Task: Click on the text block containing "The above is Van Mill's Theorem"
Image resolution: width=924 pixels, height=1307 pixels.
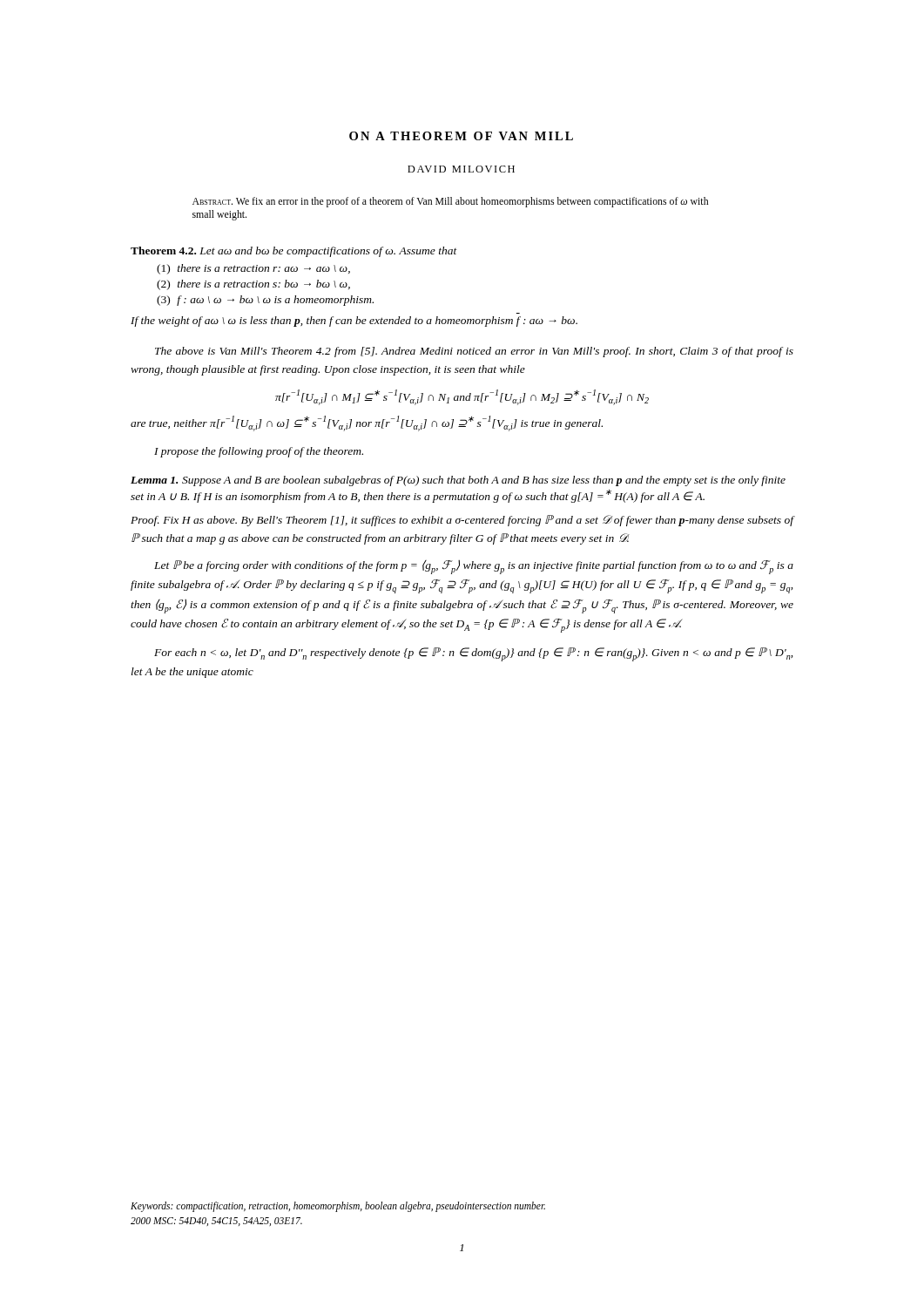Action: [462, 360]
